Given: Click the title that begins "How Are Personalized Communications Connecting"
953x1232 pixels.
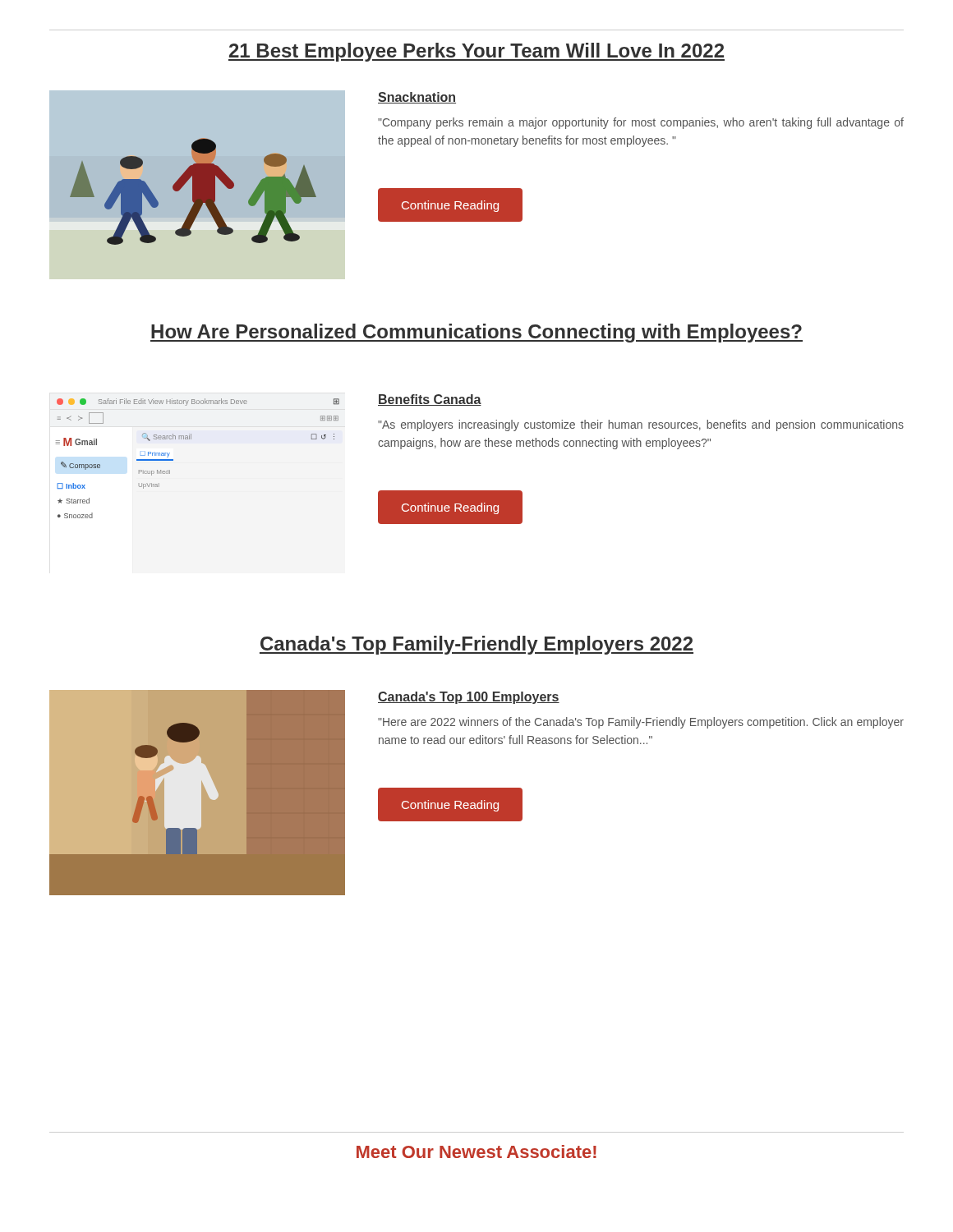Looking at the screenshot, I should (x=476, y=331).
